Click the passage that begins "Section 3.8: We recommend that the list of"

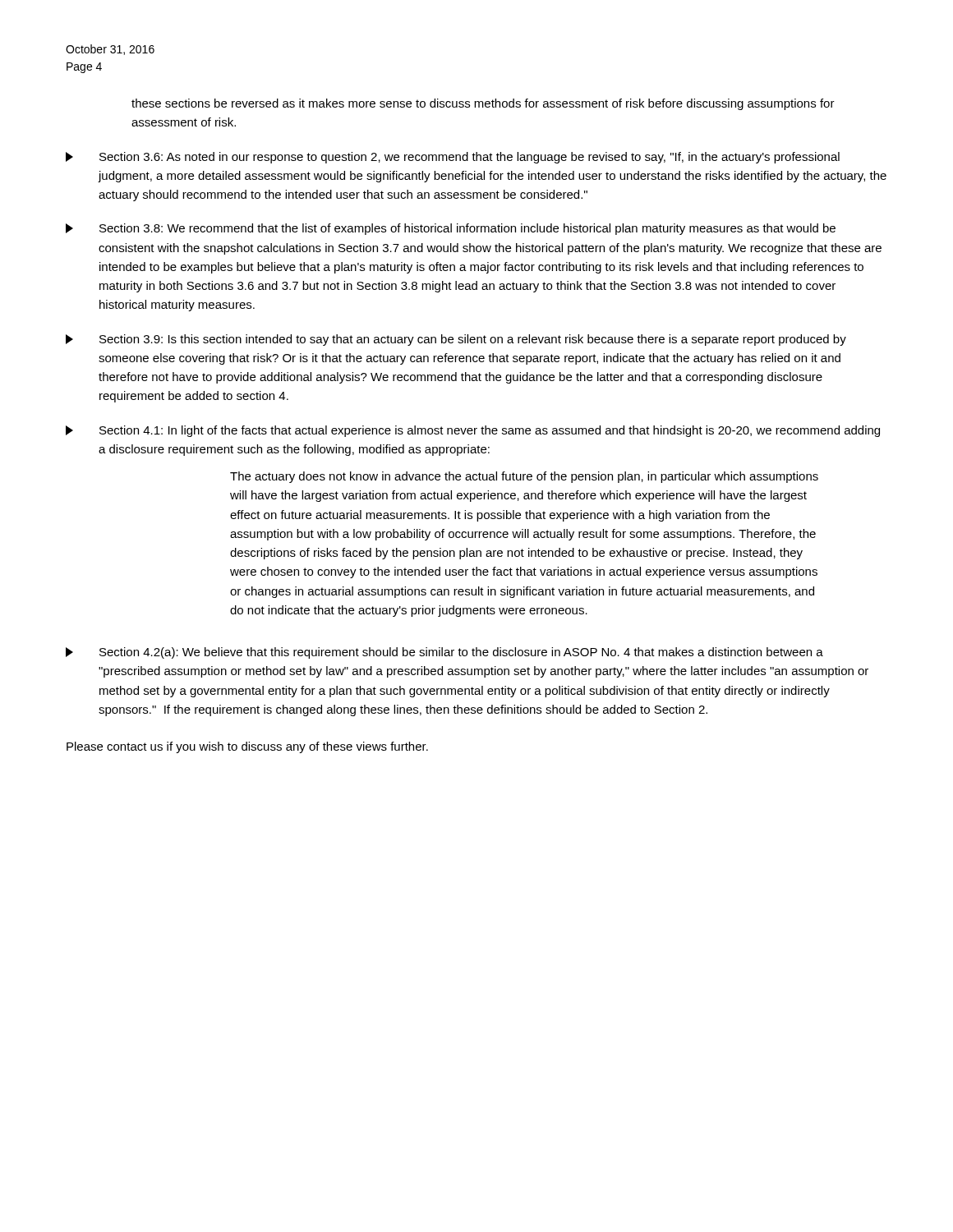pos(476,266)
